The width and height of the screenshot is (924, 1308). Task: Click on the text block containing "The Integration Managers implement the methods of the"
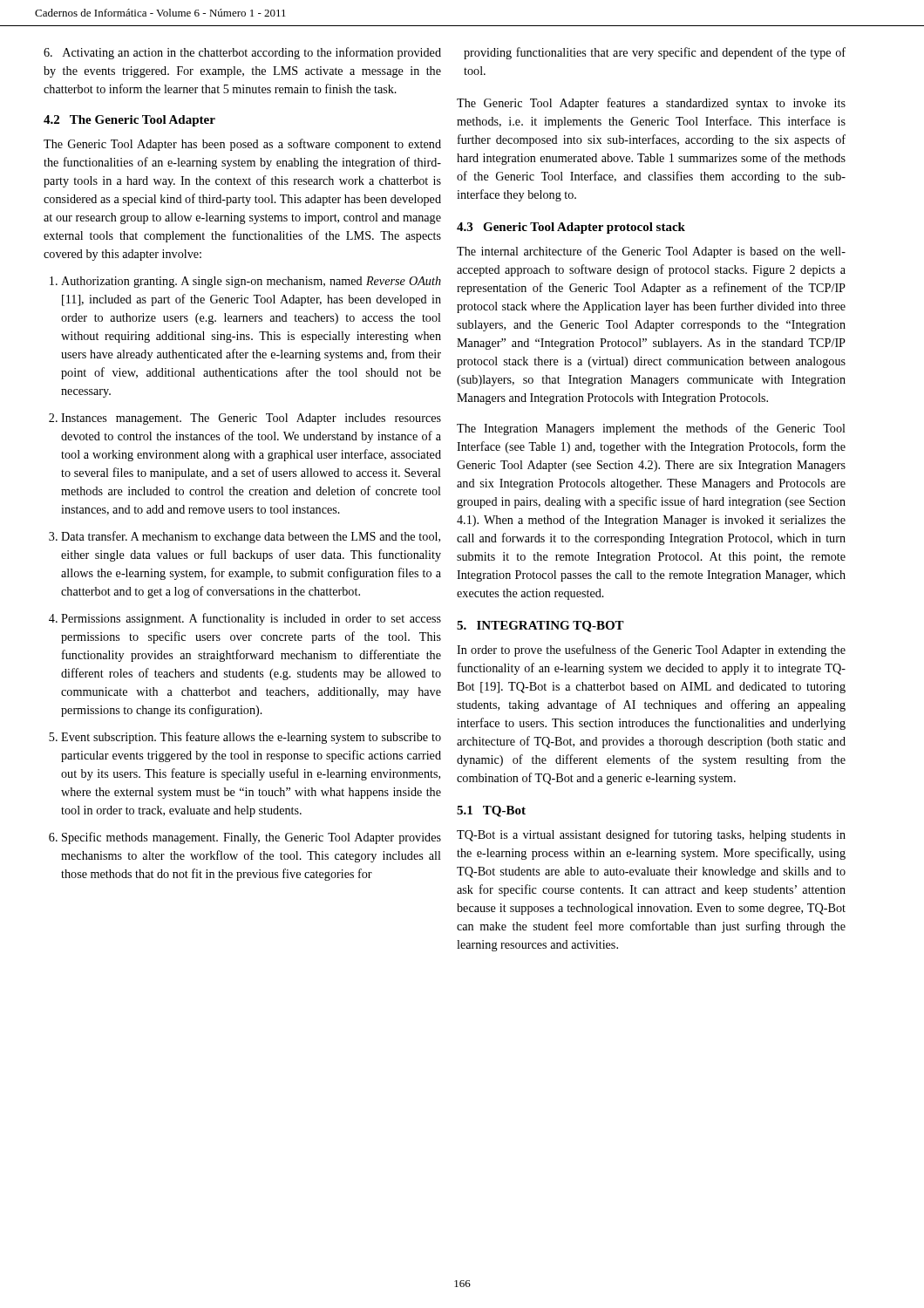651,511
